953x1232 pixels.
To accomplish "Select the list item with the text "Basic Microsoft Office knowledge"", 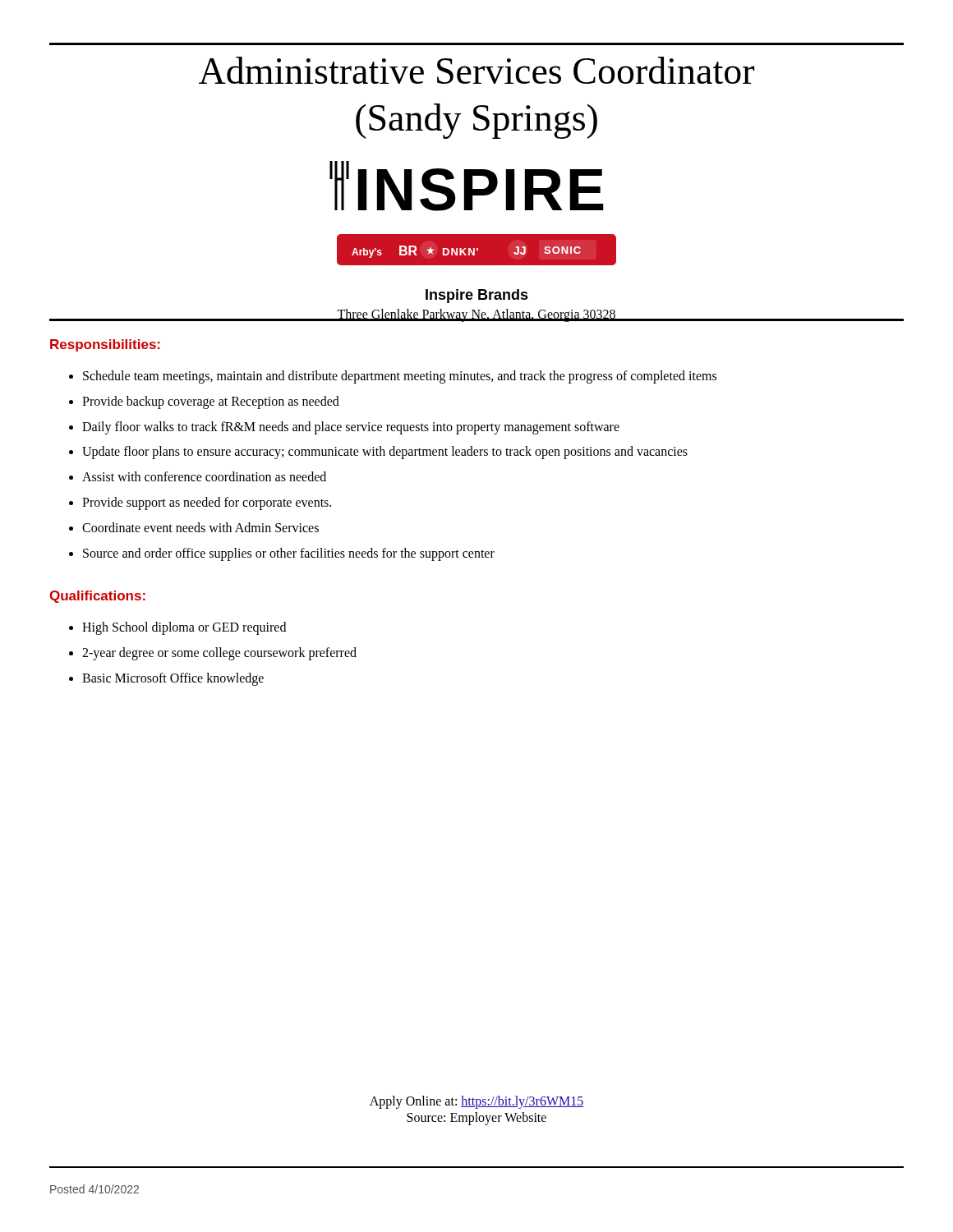I will (173, 678).
